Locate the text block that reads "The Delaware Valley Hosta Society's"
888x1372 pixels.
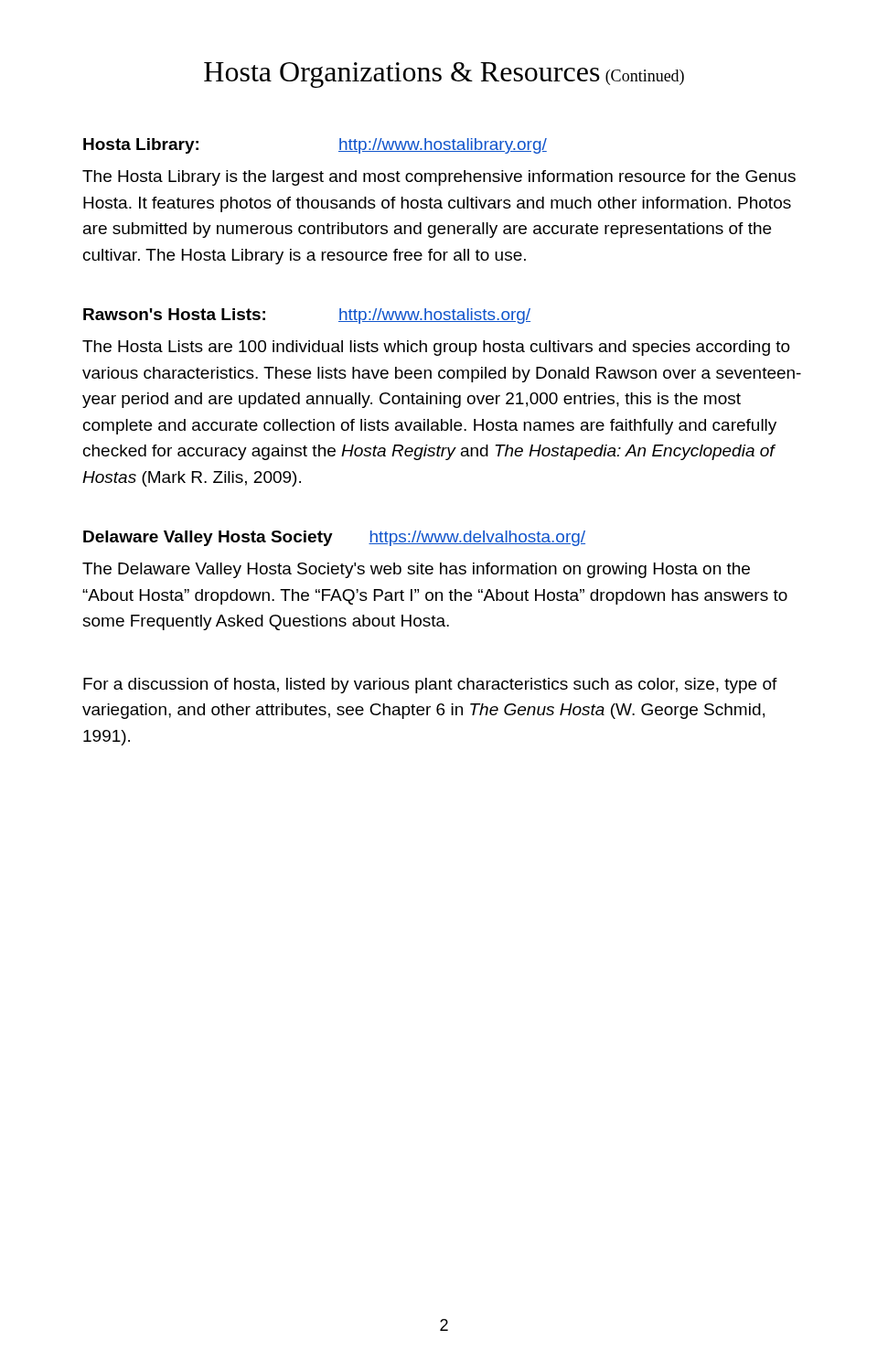(435, 594)
